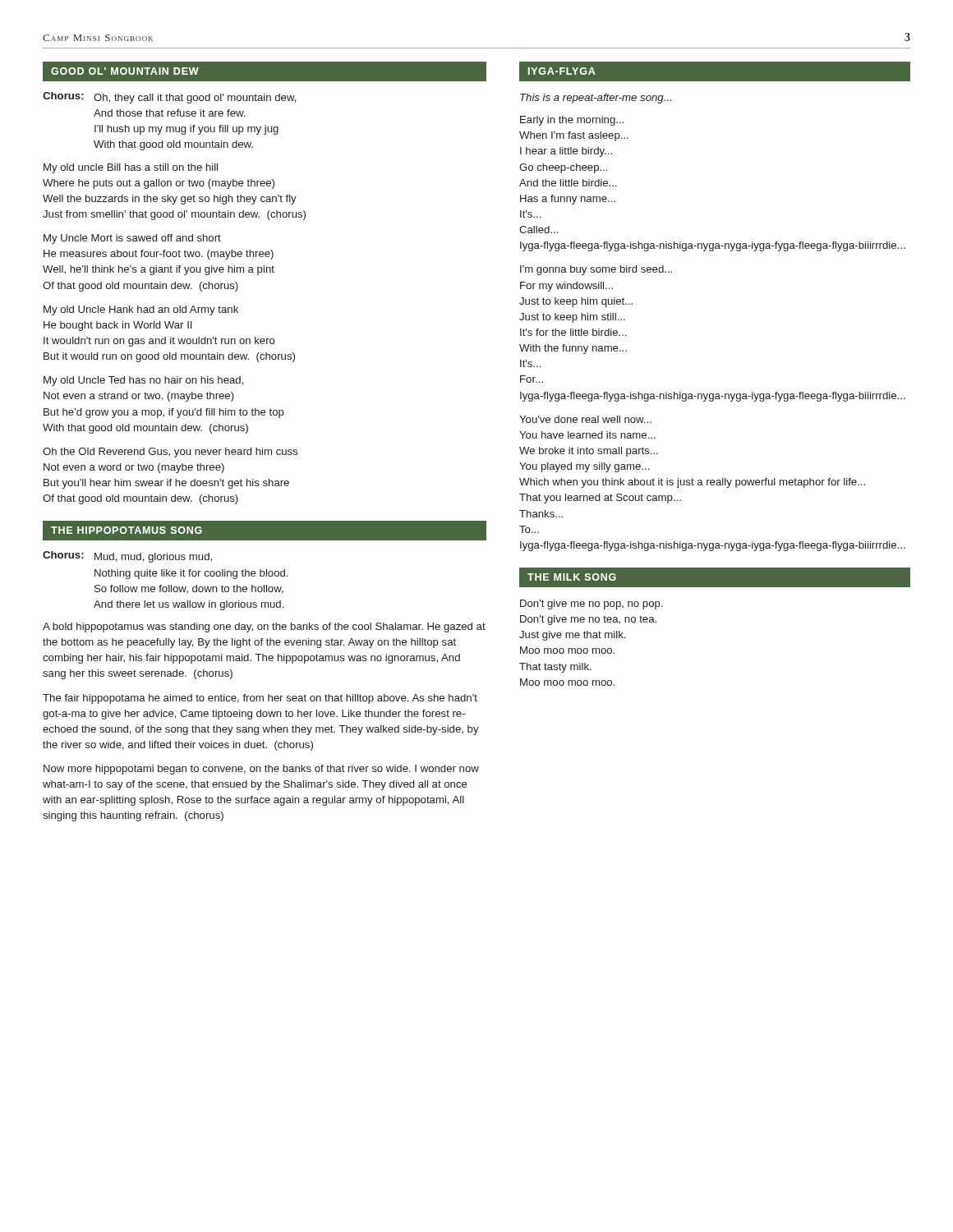Locate the block of text that opens with "A bold hippopotamus was standing"
This screenshot has height=1232, width=953.
[x=265, y=650]
